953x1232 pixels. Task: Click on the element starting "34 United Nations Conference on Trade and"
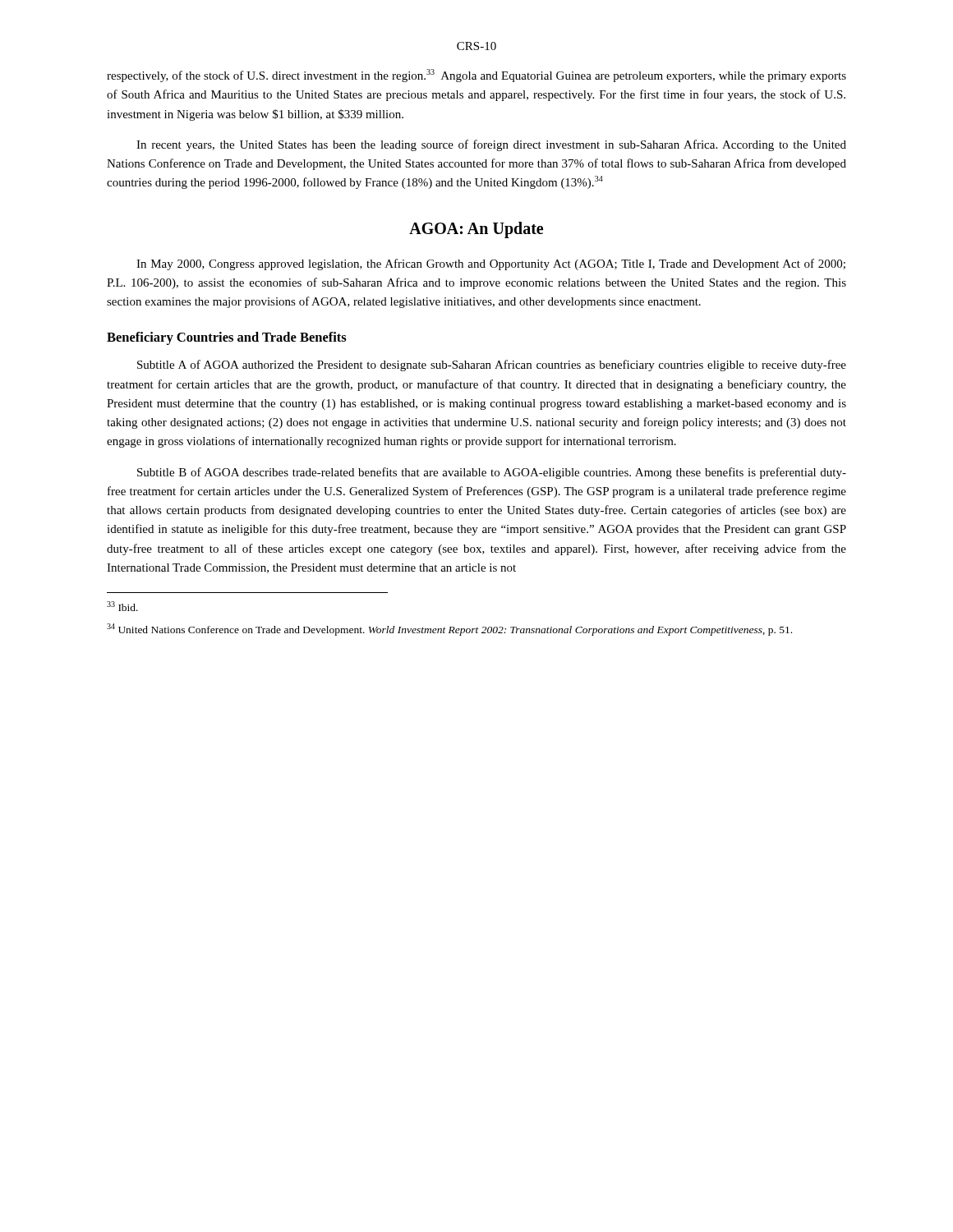tap(476, 629)
